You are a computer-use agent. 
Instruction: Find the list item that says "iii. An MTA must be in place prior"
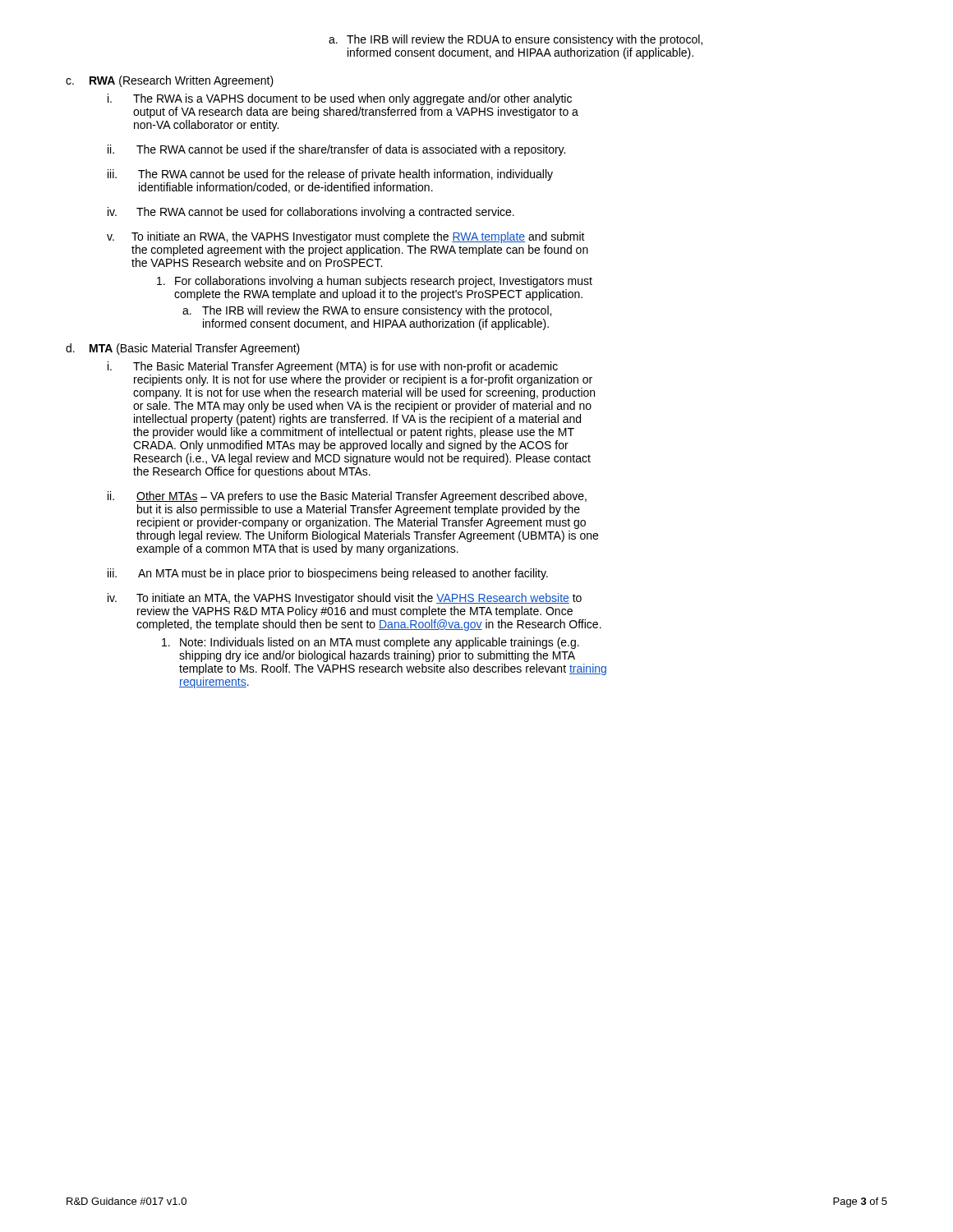coord(328,573)
